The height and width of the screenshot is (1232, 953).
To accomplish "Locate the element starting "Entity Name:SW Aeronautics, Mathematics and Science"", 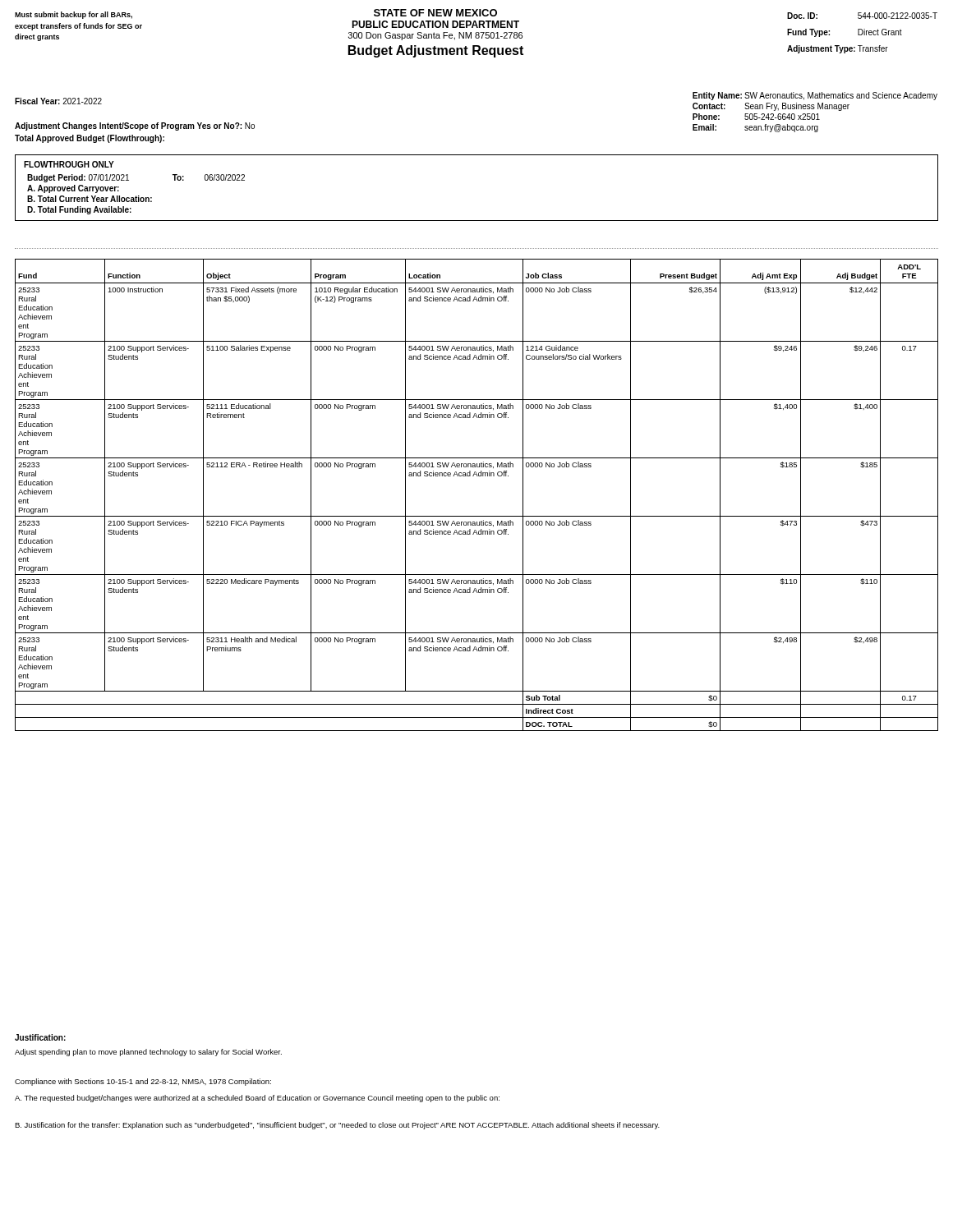I will click(x=815, y=112).
